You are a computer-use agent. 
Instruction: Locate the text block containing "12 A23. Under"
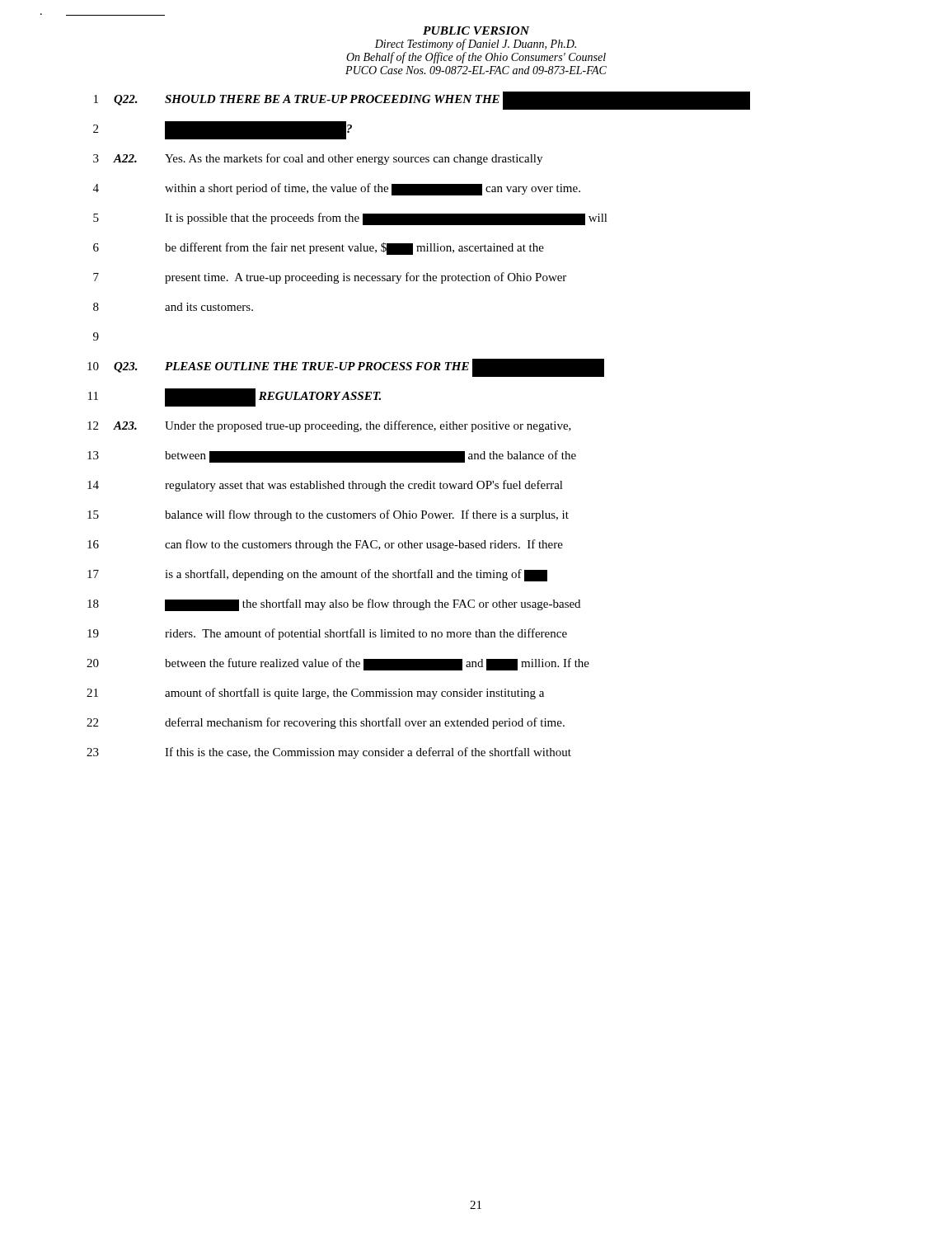pyautogui.click(x=476, y=426)
